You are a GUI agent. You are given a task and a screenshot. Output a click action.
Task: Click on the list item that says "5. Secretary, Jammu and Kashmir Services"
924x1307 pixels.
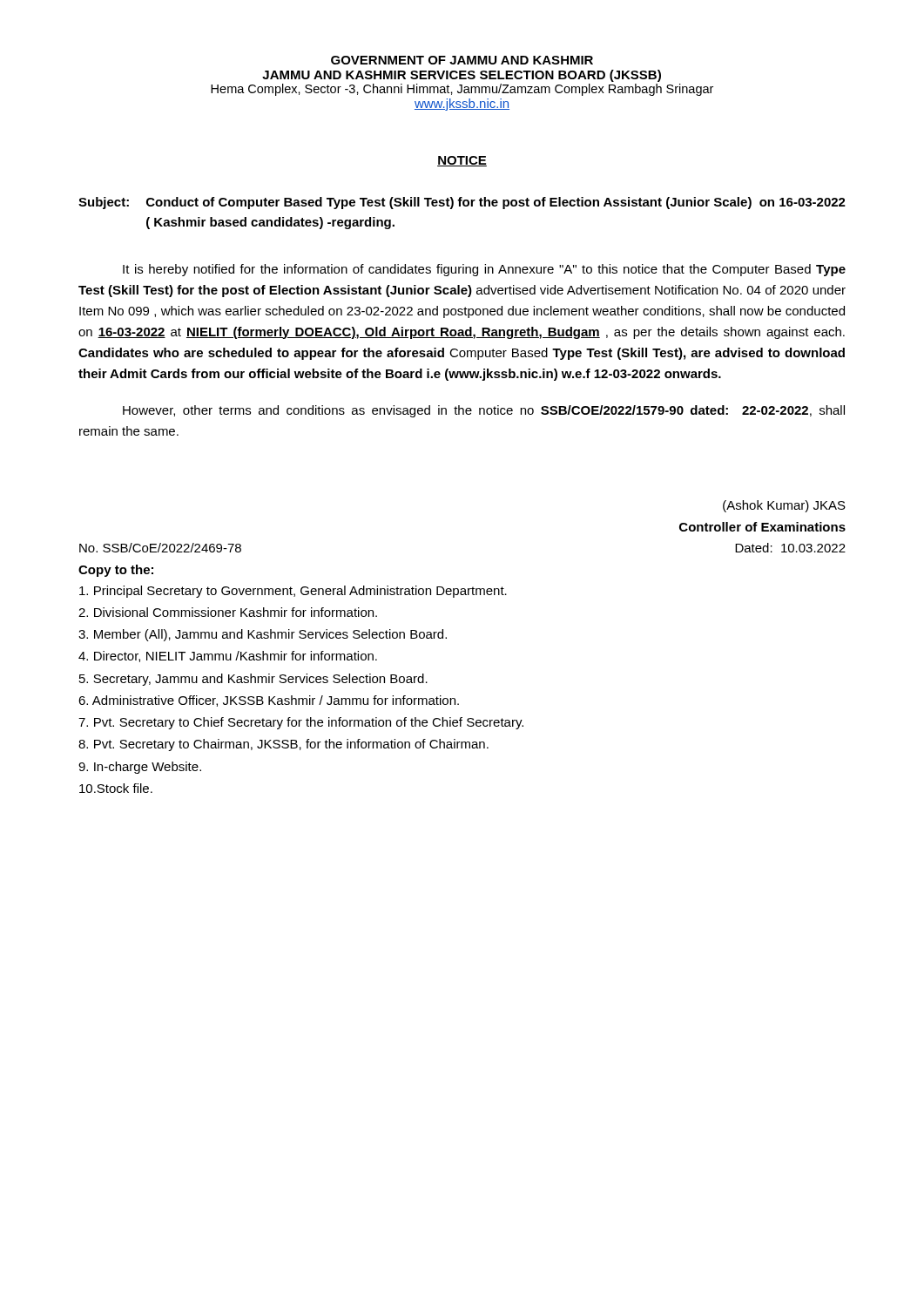pos(253,678)
